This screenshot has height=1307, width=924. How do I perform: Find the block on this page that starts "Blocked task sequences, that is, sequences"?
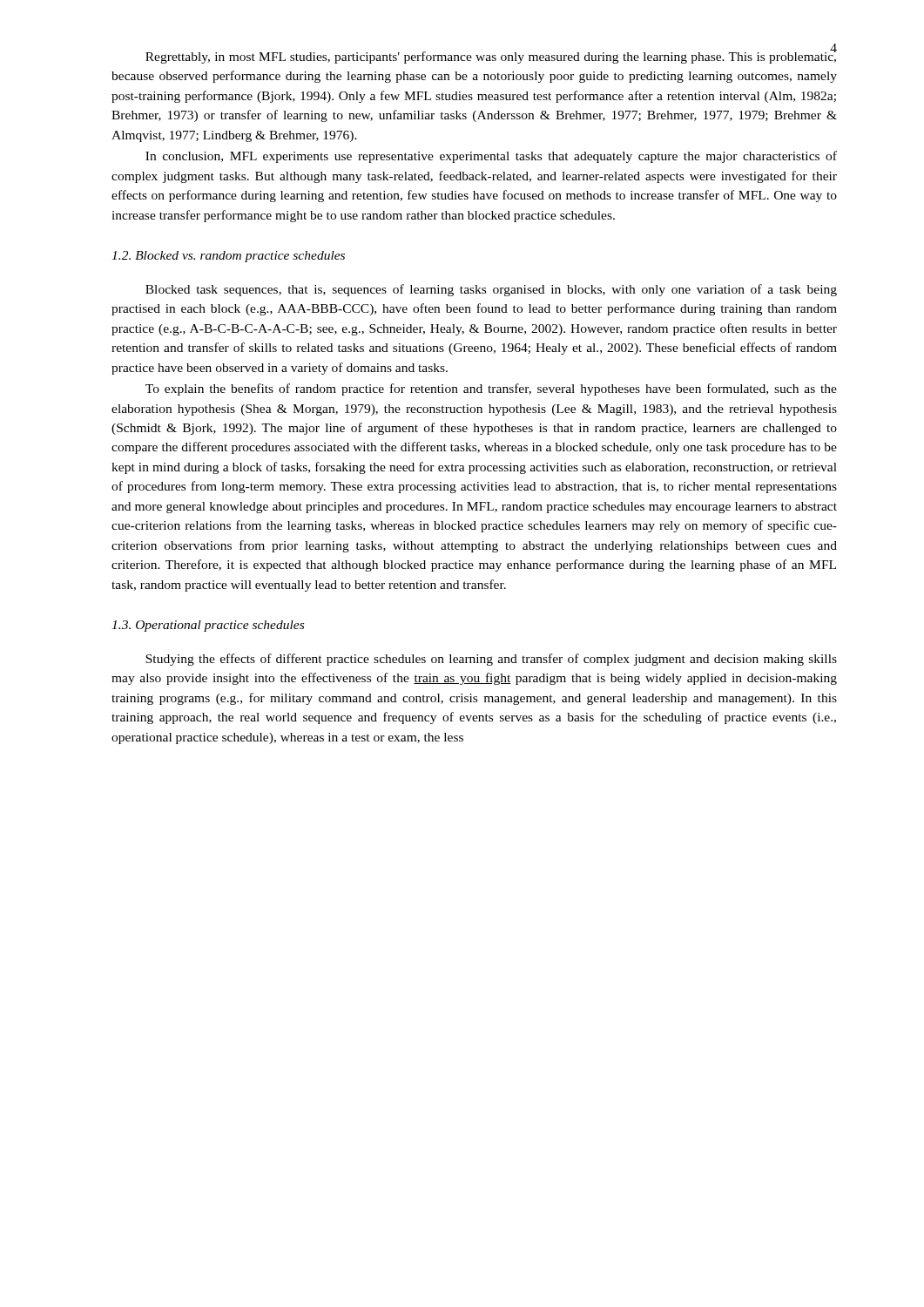pyautogui.click(x=474, y=328)
